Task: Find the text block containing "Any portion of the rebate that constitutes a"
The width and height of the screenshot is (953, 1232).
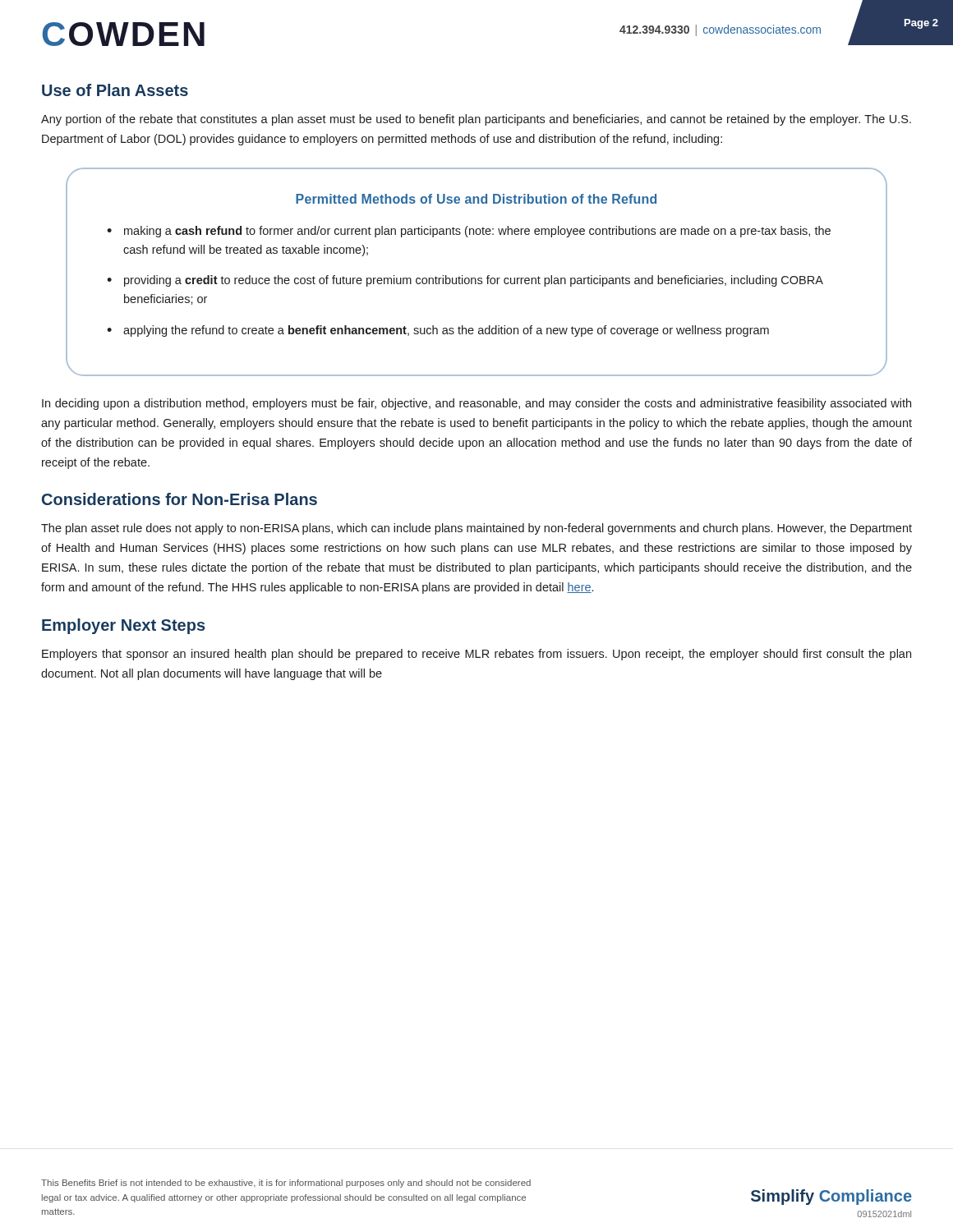Action: [476, 129]
